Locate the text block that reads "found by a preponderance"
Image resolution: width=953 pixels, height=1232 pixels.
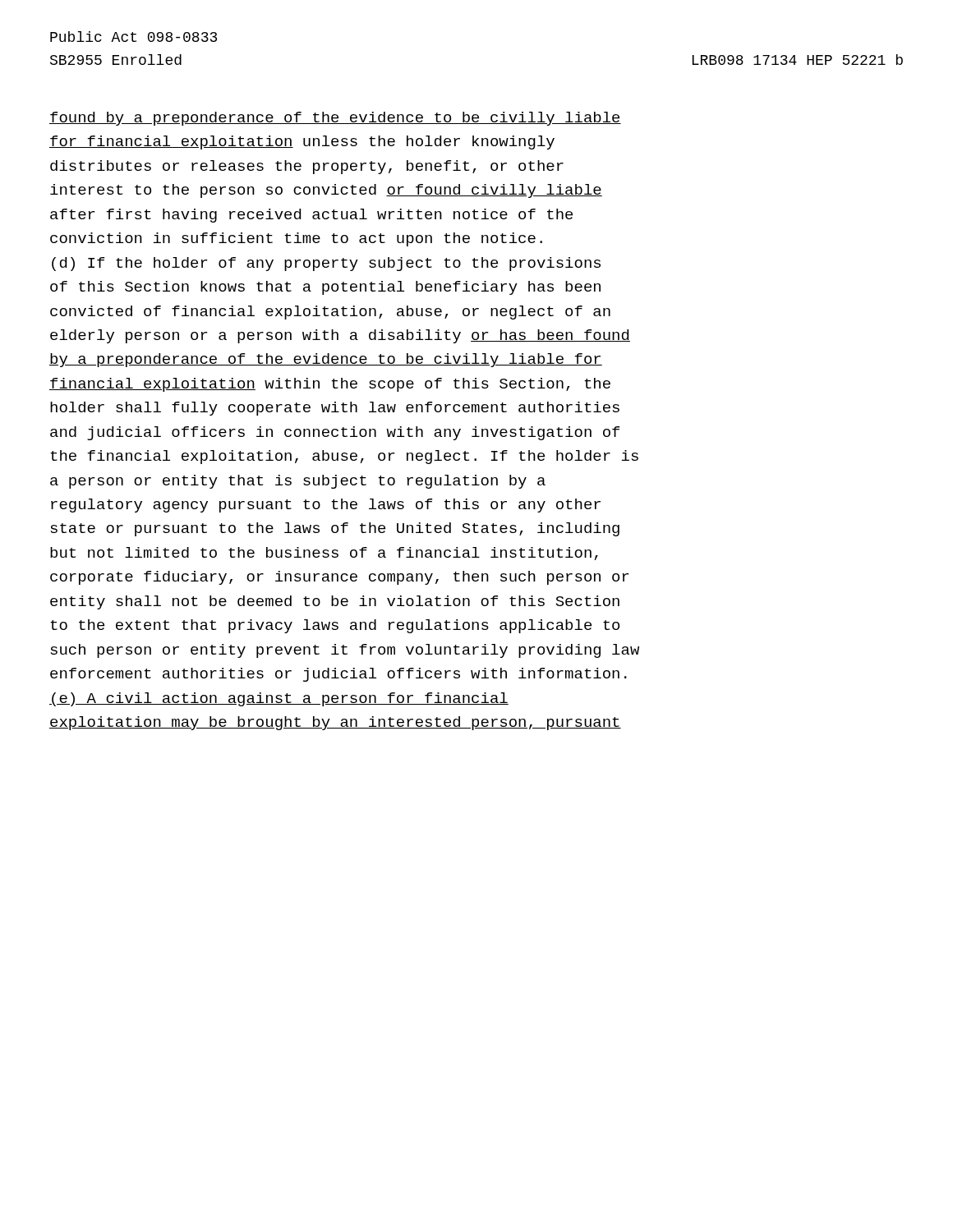pos(476,179)
